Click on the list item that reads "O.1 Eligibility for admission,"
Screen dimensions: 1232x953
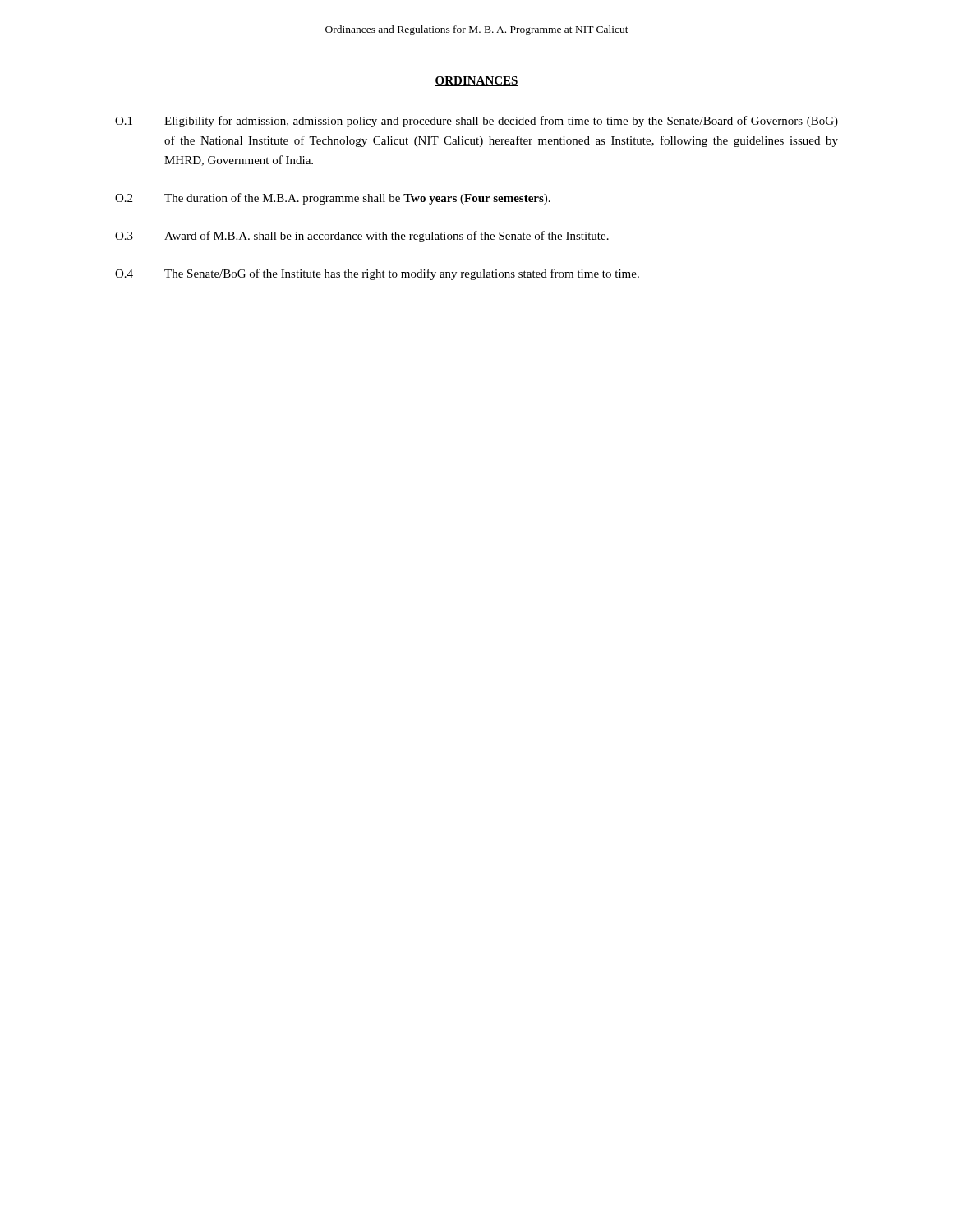tap(476, 140)
